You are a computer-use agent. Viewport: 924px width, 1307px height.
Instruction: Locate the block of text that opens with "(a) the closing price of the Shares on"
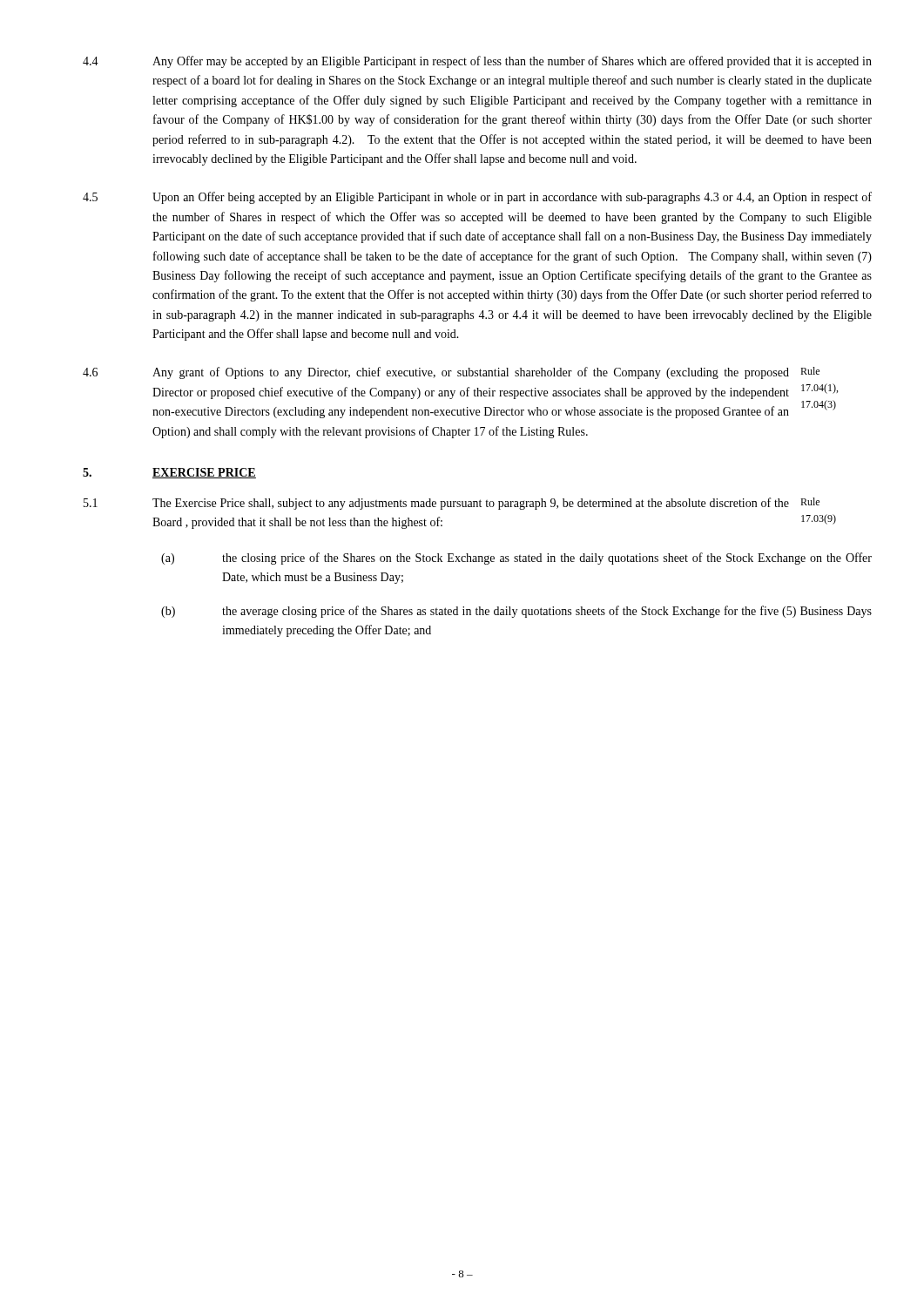512,568
